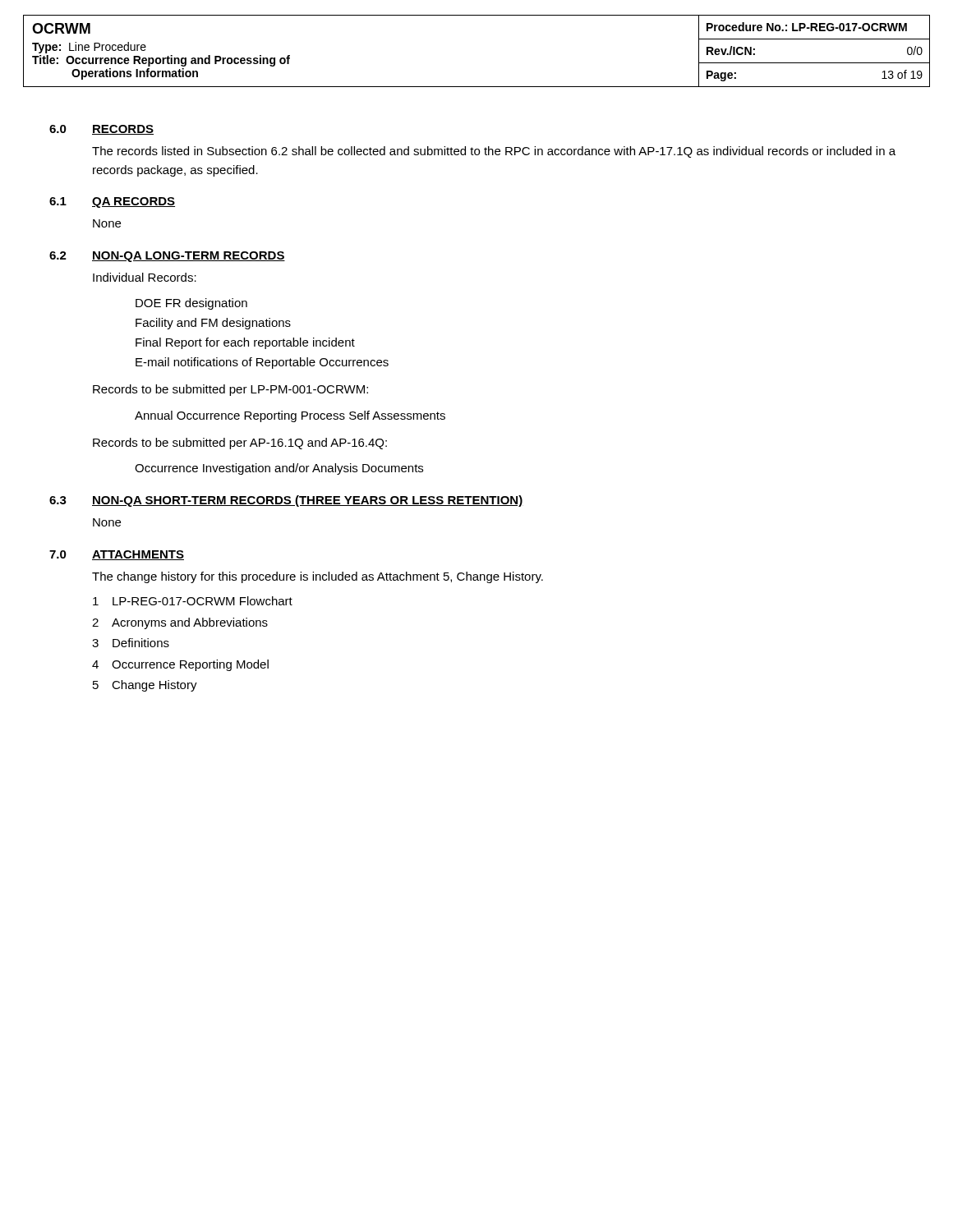Screen dimensions: 1232x953
Task: Click the passage that begins "The records listed"
Action: (498, 161)
